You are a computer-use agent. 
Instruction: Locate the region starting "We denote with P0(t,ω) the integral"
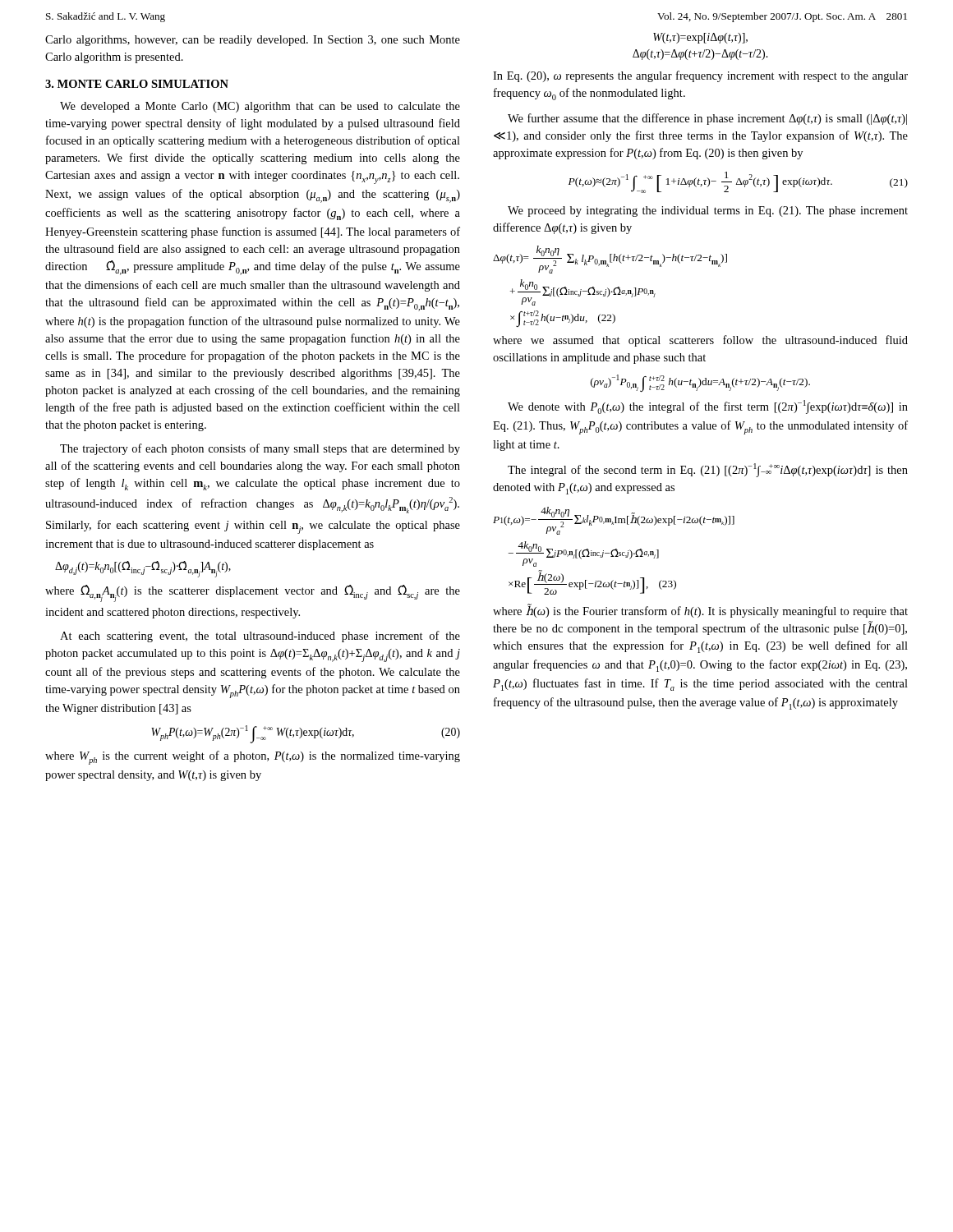[708, 407]
